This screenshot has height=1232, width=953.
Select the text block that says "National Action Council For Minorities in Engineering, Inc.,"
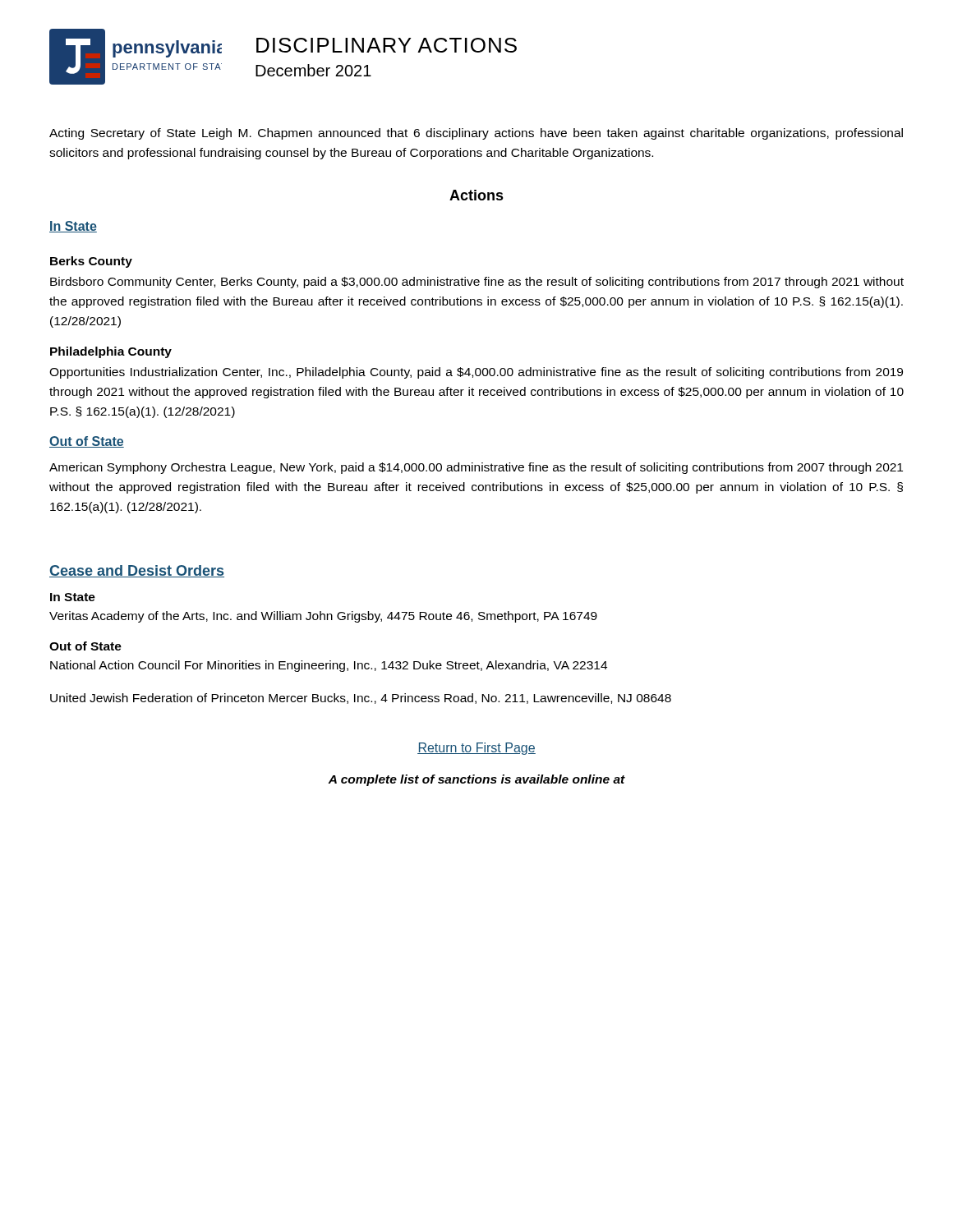[x=328, y=665]
